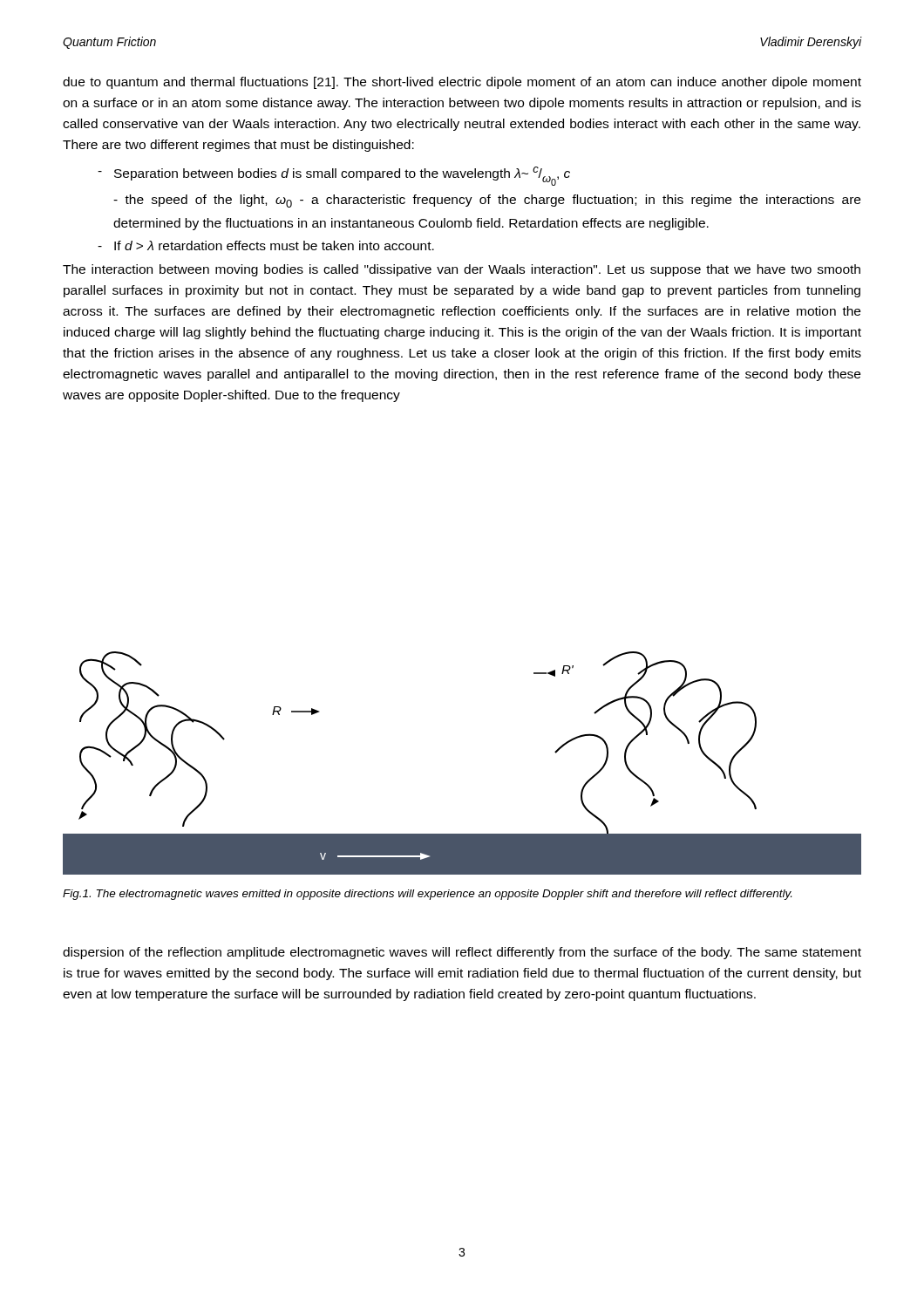Point to the block beginning "The interaction between moving"
Viewport: 924px width, 1308px height.
[462, 333]
